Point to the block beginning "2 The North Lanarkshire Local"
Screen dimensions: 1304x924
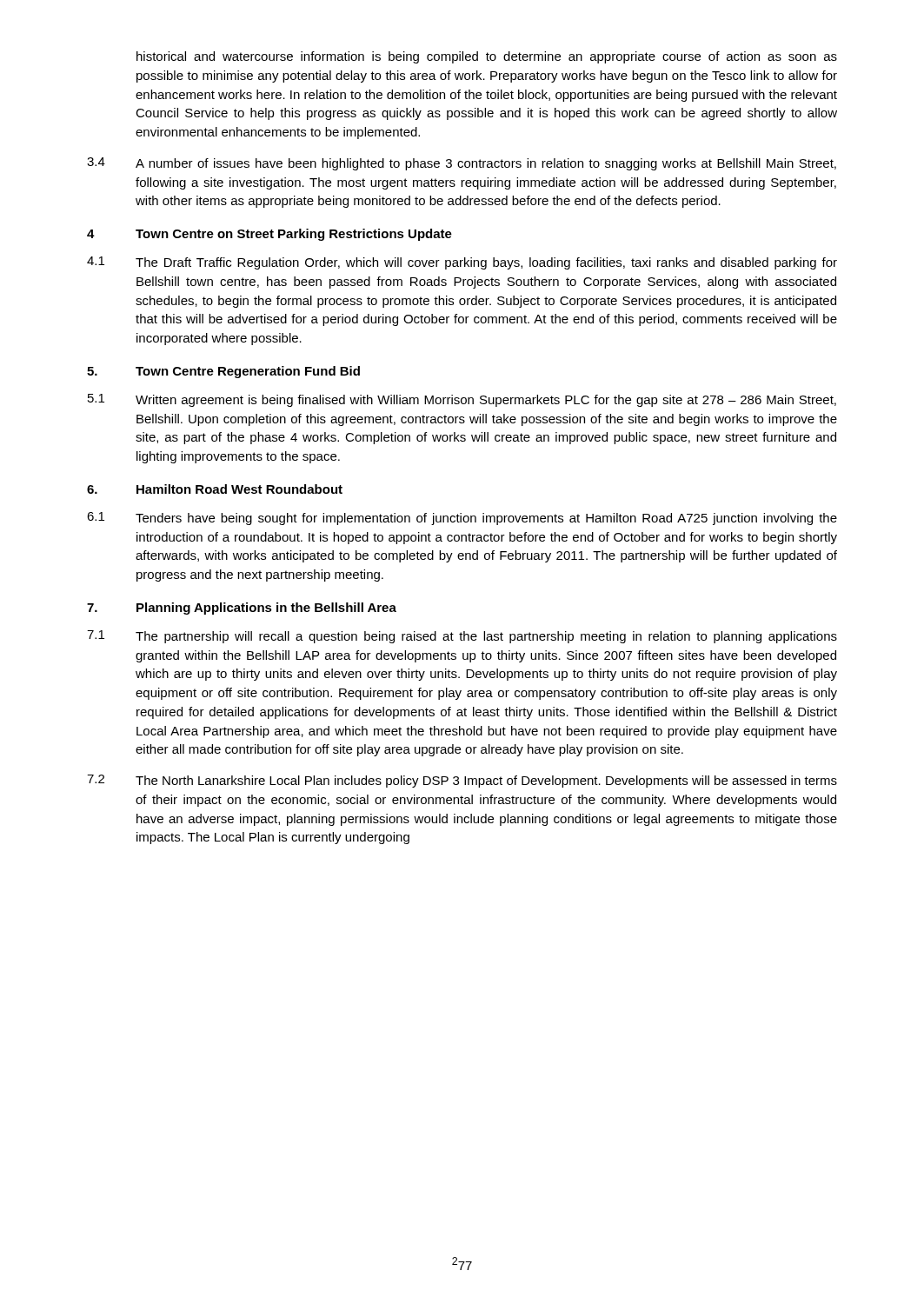462,809
